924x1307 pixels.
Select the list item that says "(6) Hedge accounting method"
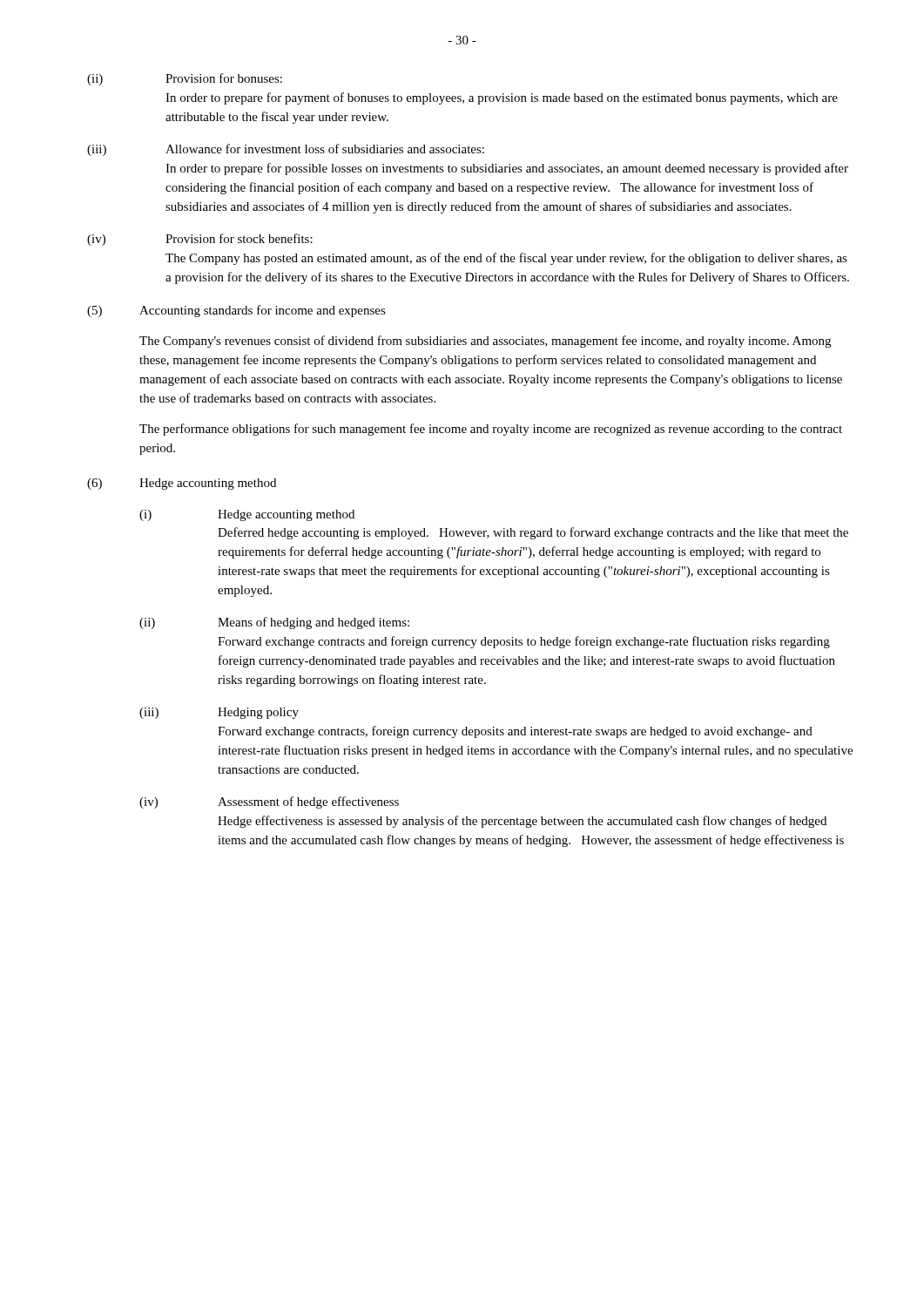(x=182, y=484)
